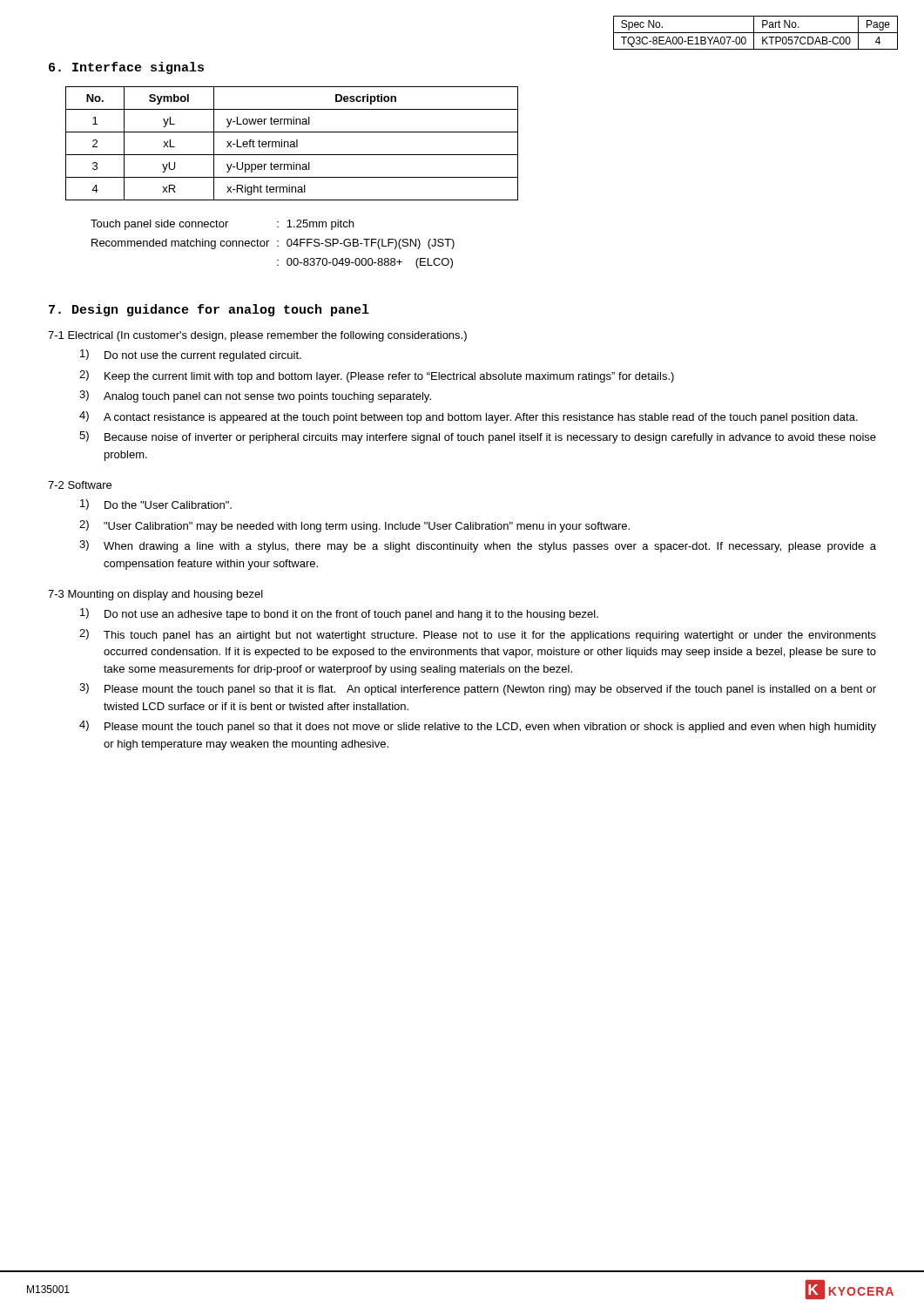The height and width of the screenshot is (1307, 924).
Task: Point to "7-3 Mounting on display and housing bezel"
Action: click(156, 594)
